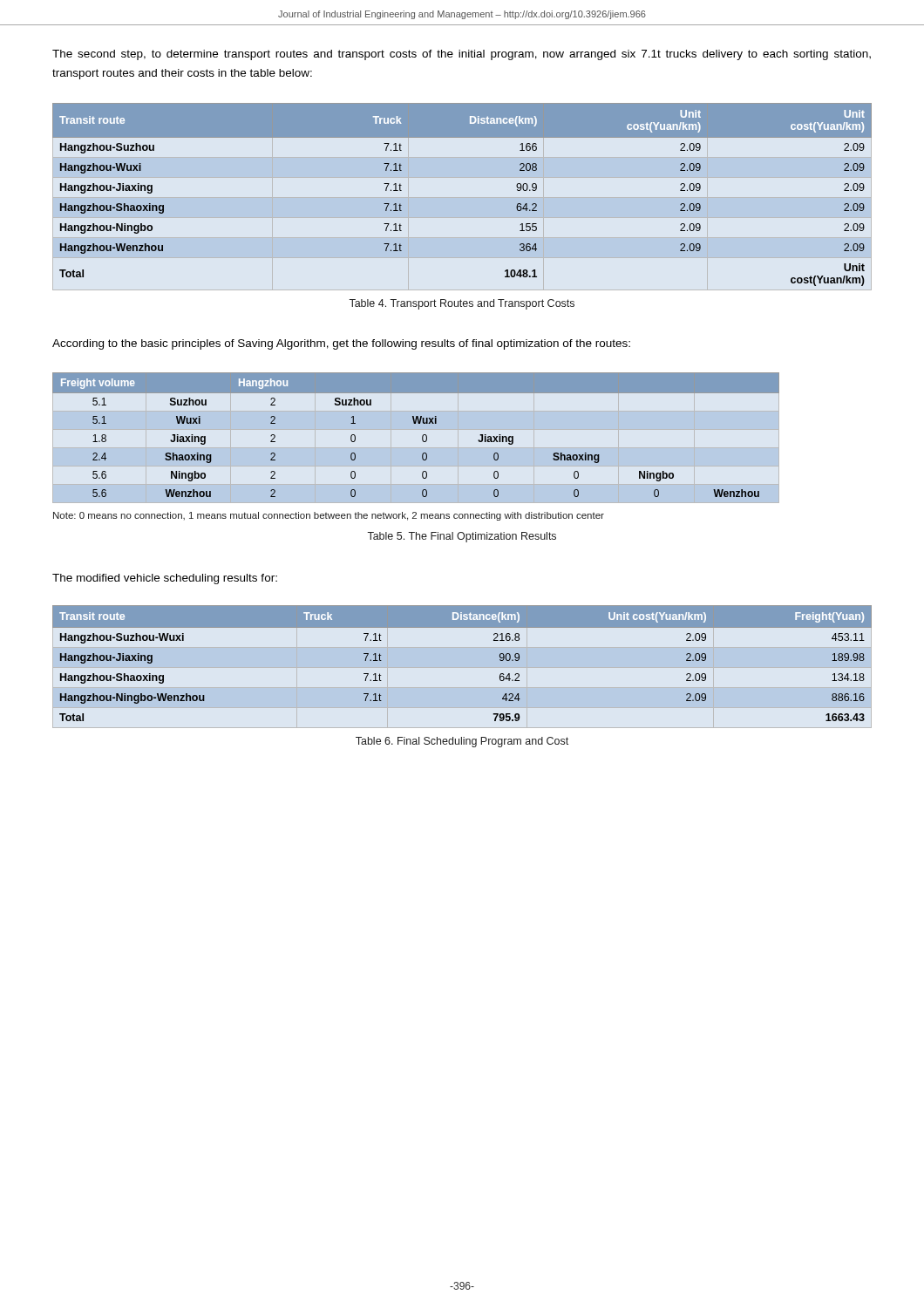
Task: Navigate to the text starting "Table 6. Final"
Action: point(462,741)
